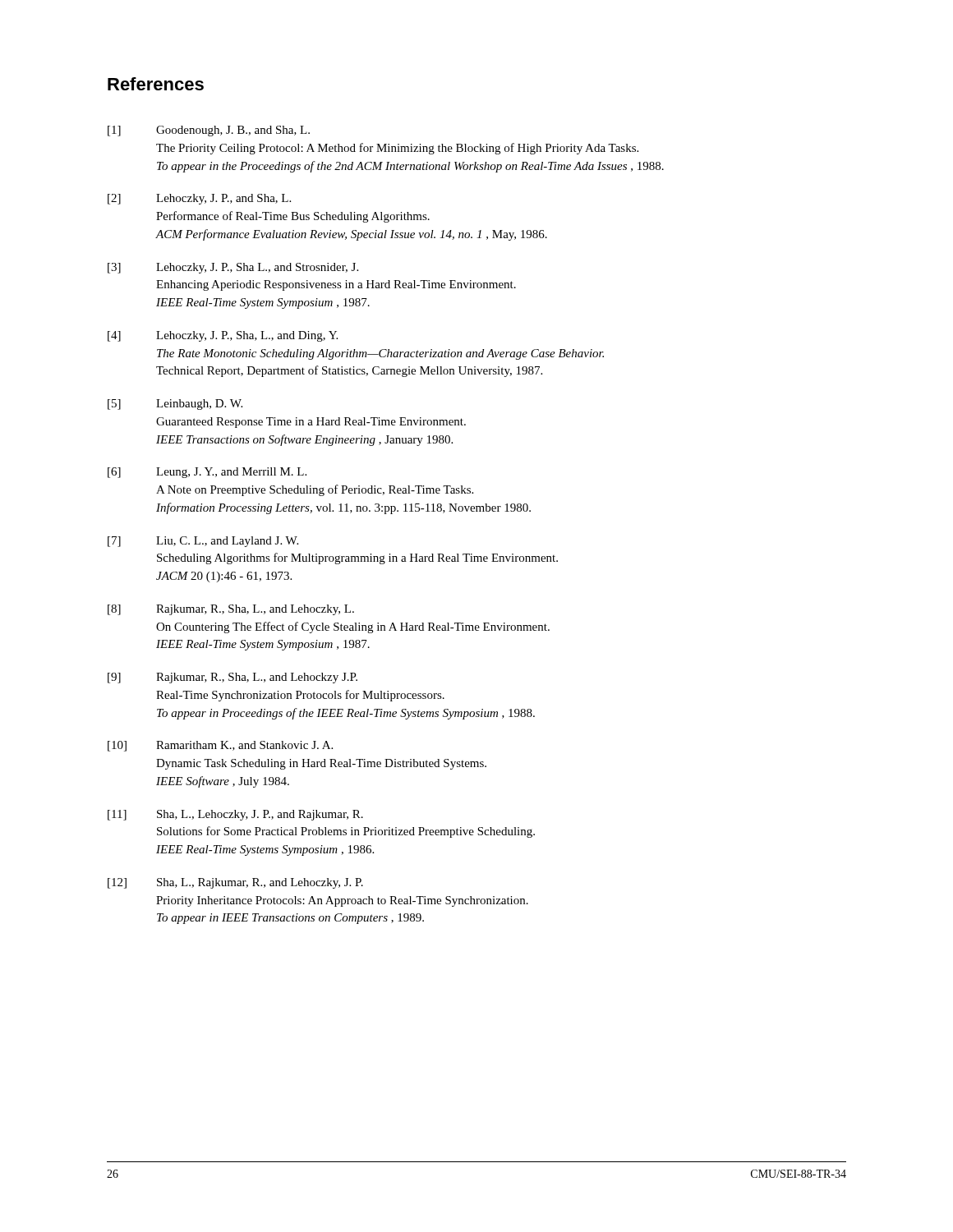This screenshot has height=1232, width=953.
Task: Click on the region starting "[12] Sha, L., Rajkumar, R., and"
Action: point(476,901)
